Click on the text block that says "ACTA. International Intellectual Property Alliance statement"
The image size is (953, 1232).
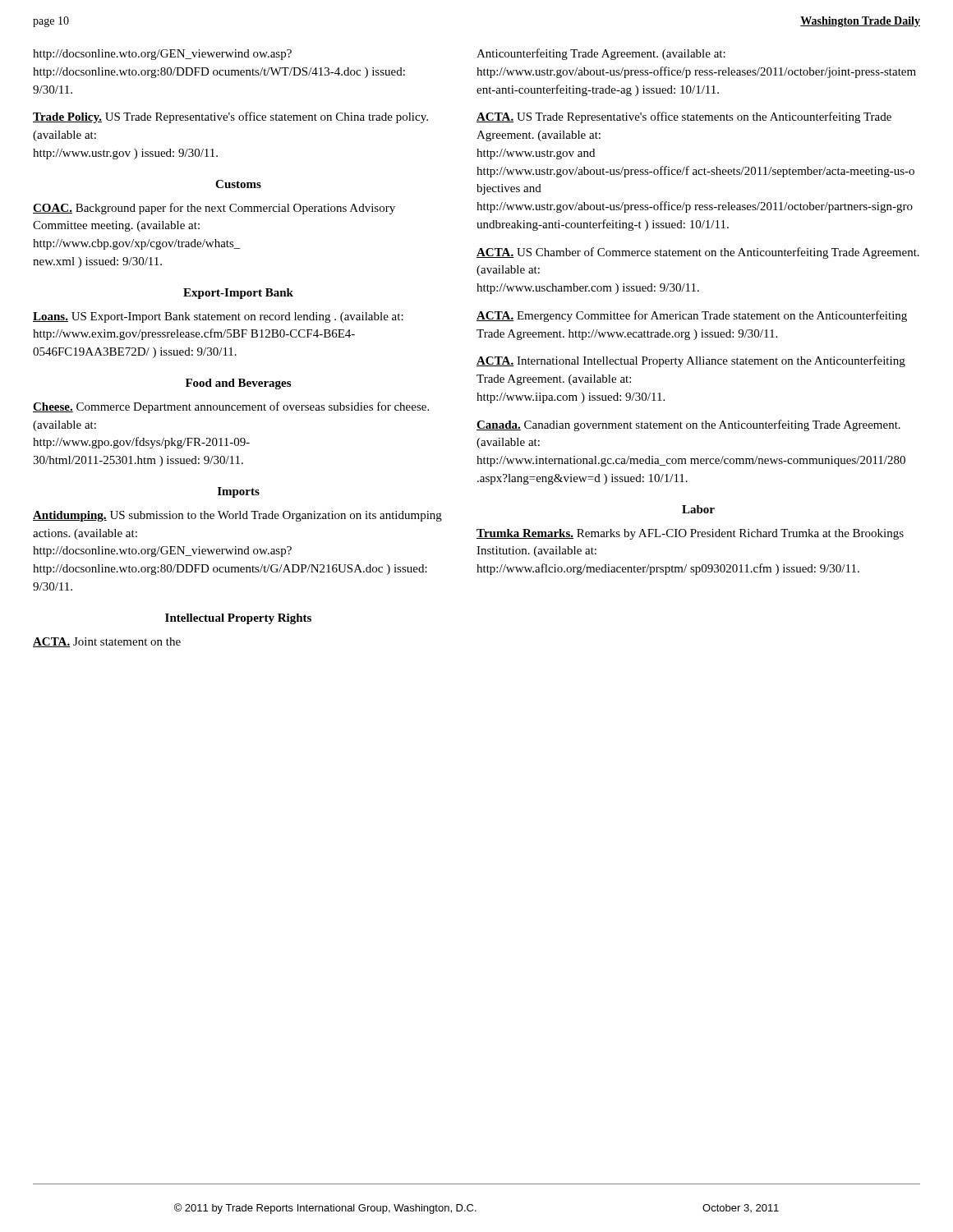(691, 361)
